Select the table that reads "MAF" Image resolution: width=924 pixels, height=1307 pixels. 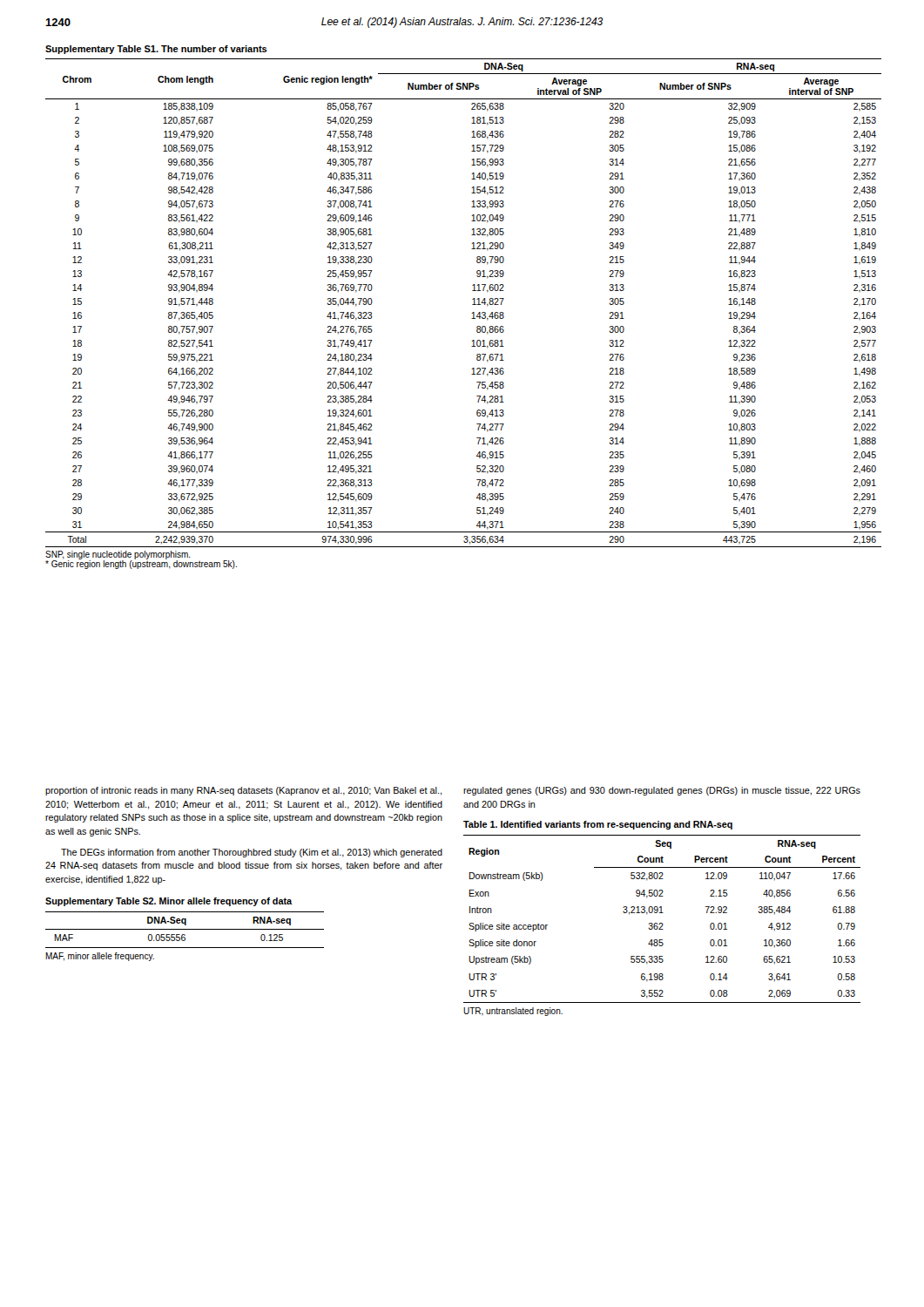click(244, 930)
